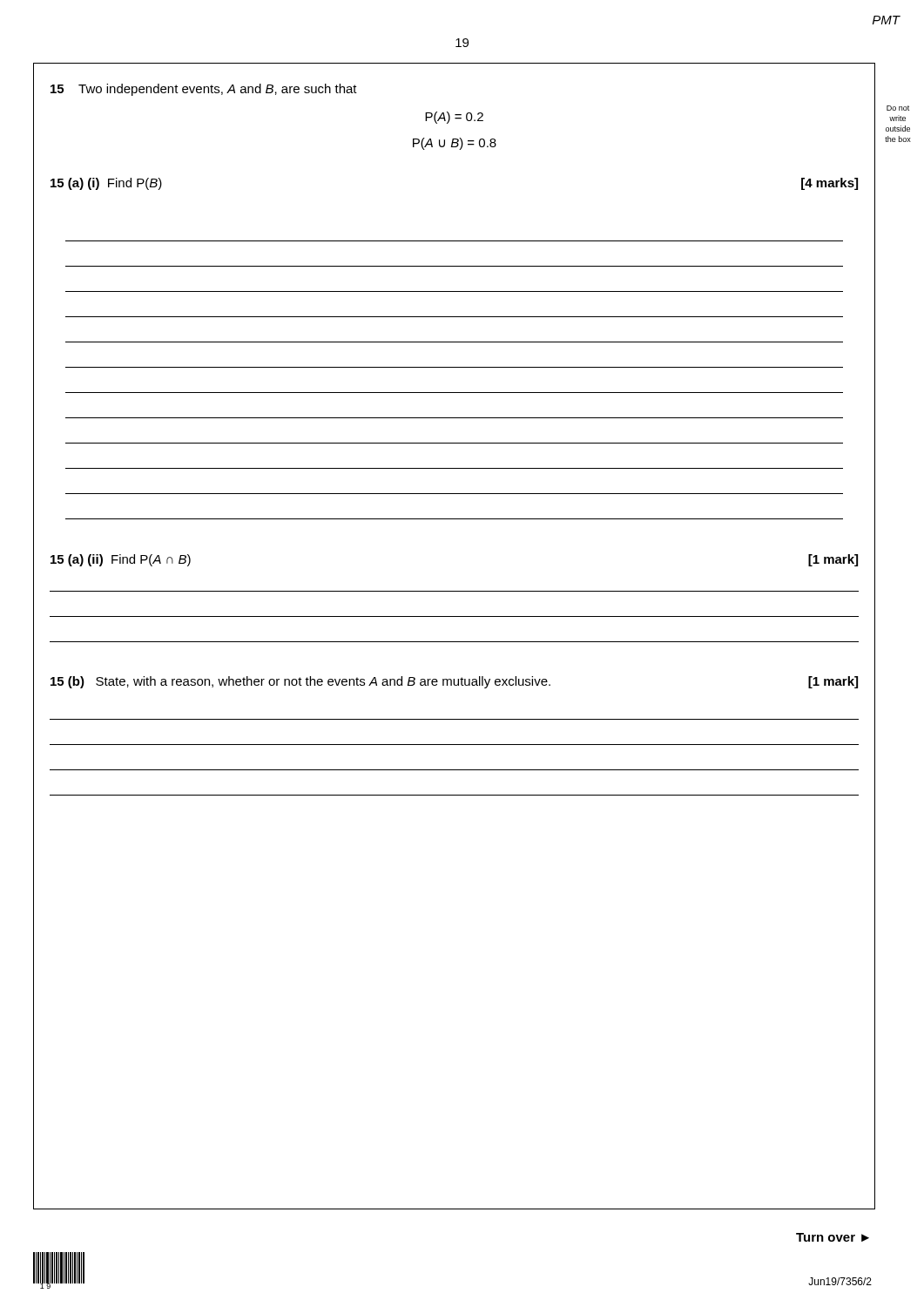Viewport: 924px width, 1307px height.
Task: Find the region starting "15 (a) (i) Find P(B)"
Action: click(x=111, y=183)
